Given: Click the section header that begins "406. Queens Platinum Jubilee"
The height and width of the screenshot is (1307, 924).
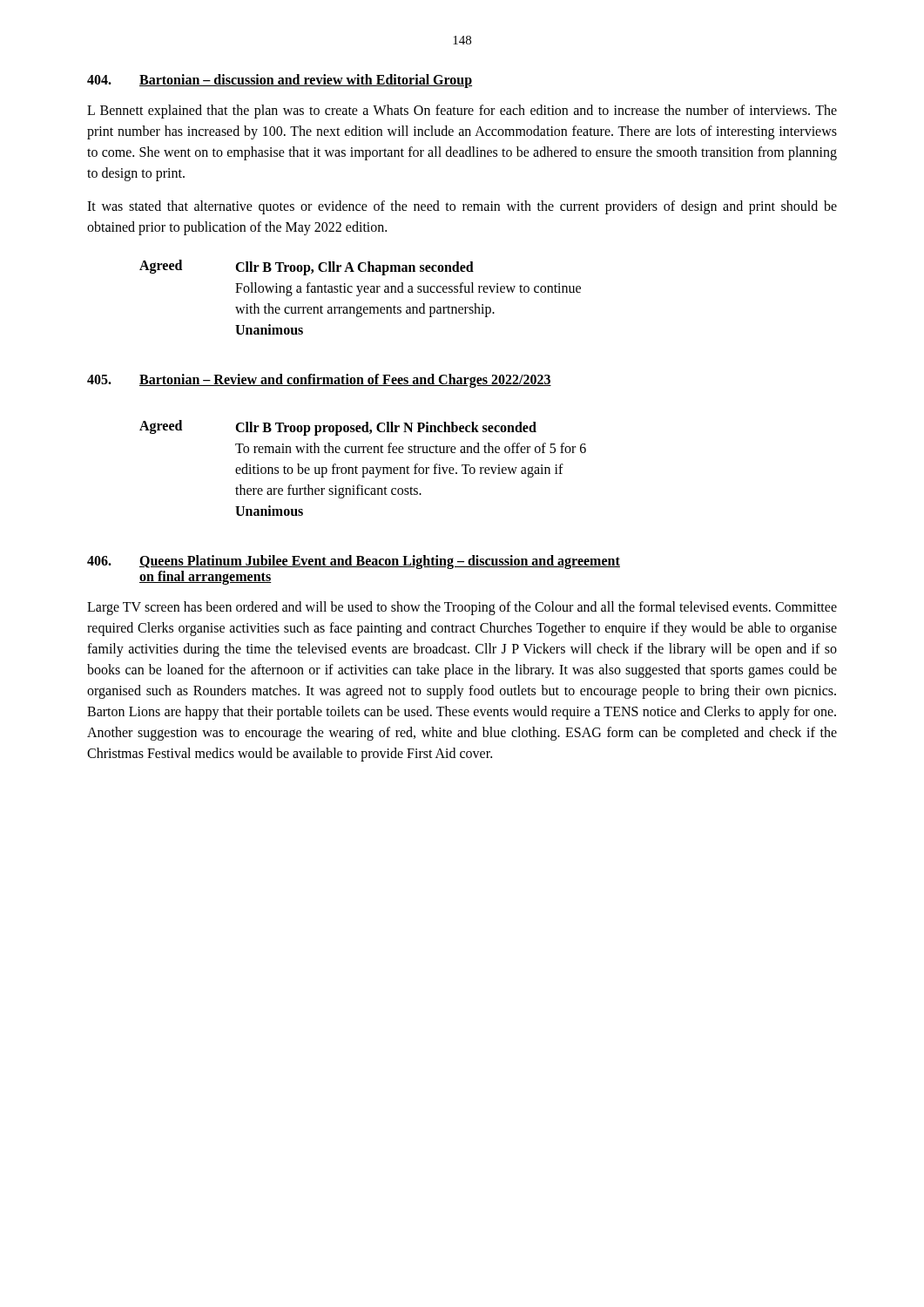Looking at the screenshot, I should (x=354, y=569).
